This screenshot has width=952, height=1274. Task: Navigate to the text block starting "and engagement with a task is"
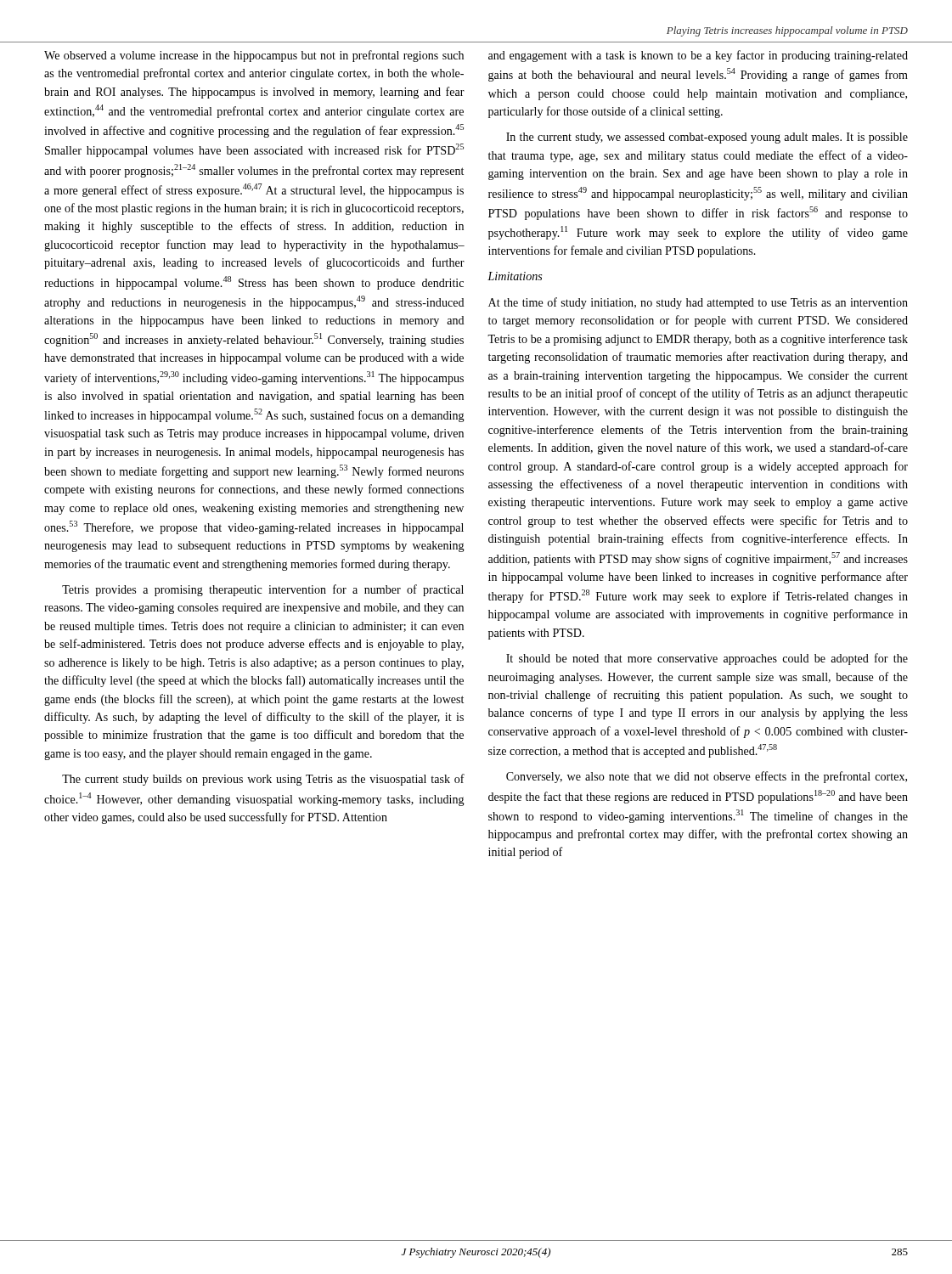point(698,84)
